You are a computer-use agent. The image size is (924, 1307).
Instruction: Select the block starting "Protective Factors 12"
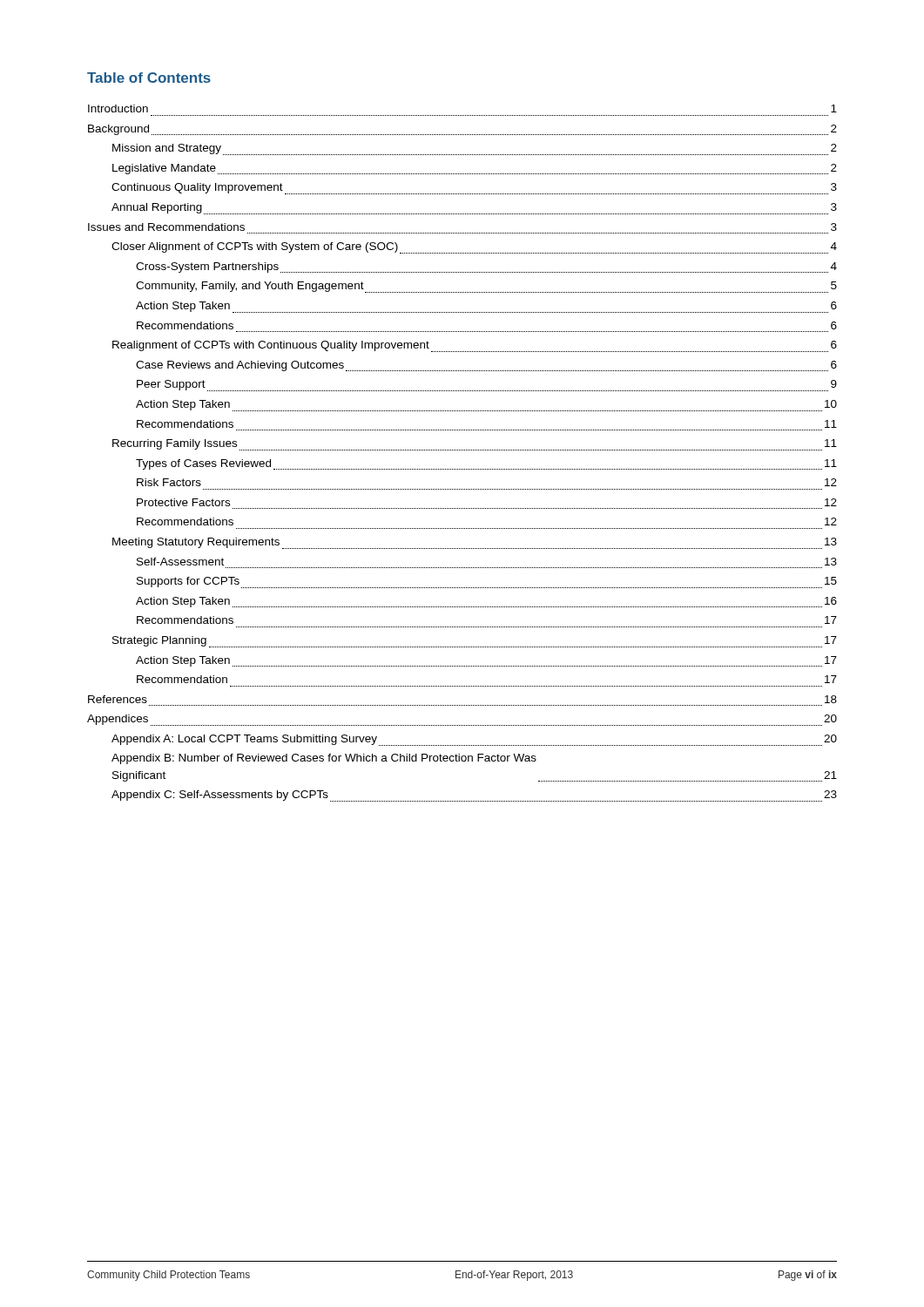pyautogui.click(x=462, y=502)
